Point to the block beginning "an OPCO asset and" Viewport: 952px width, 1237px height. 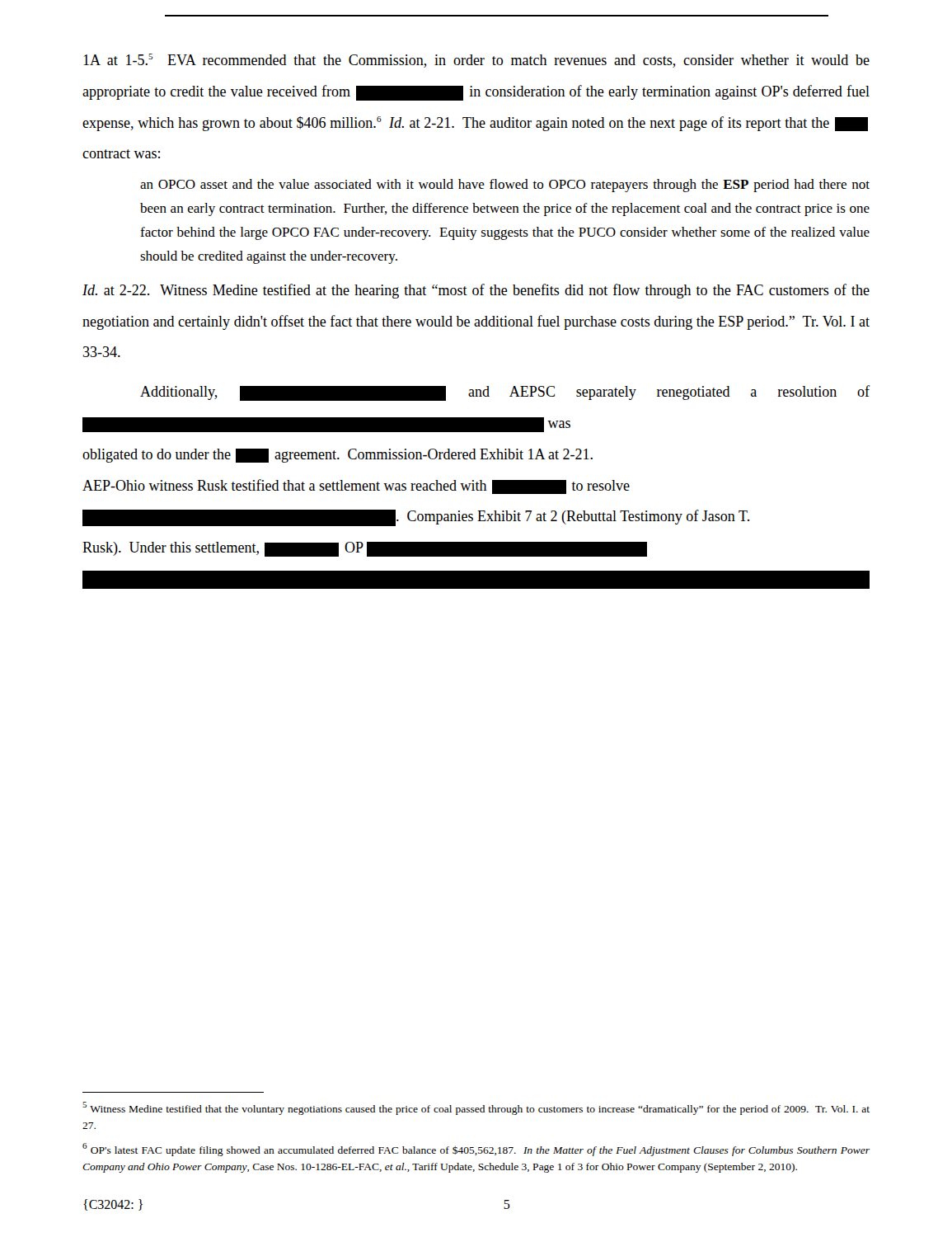(505, 220)
